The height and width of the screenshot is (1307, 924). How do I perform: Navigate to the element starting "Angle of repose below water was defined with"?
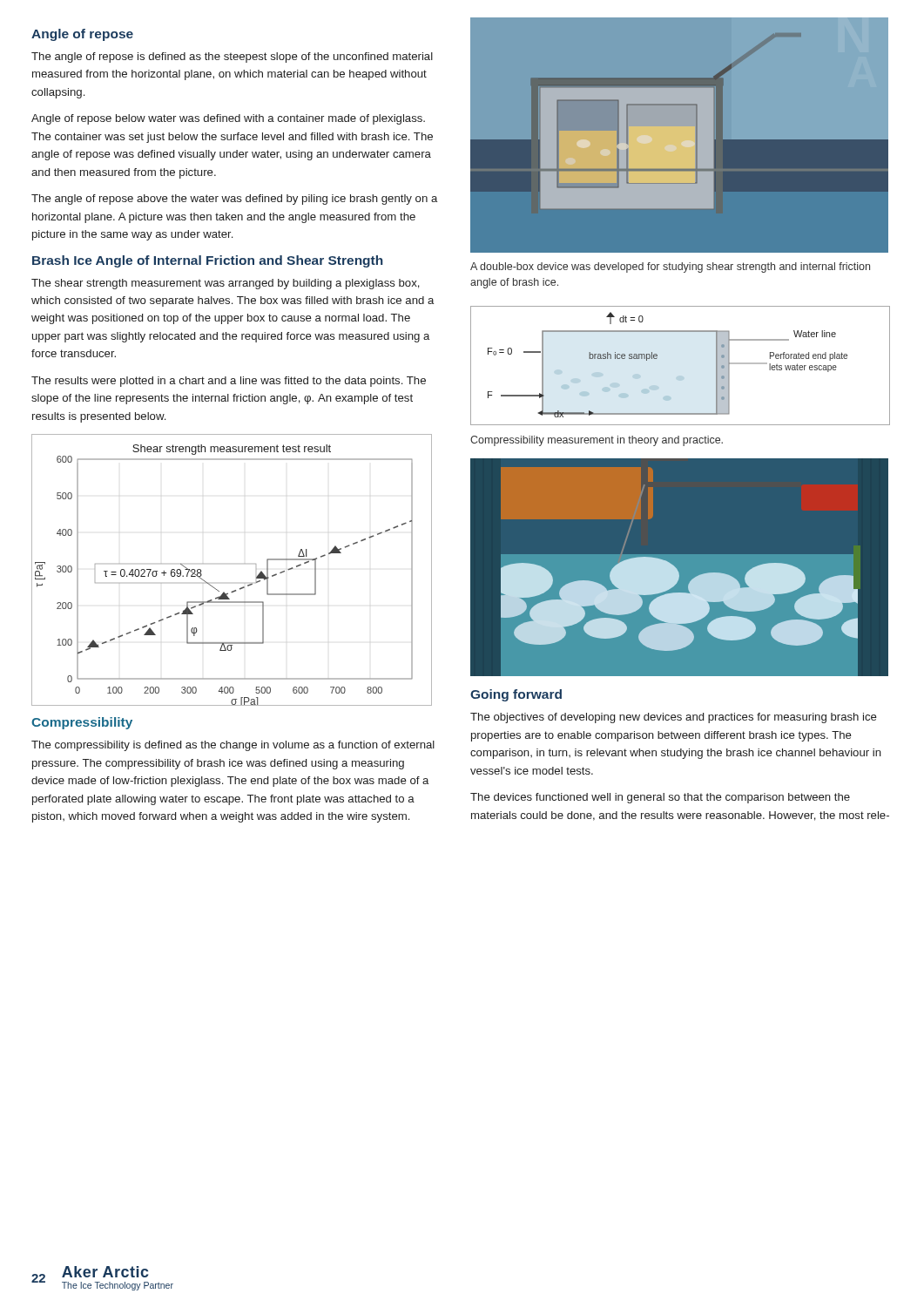[x=232, y=145]
